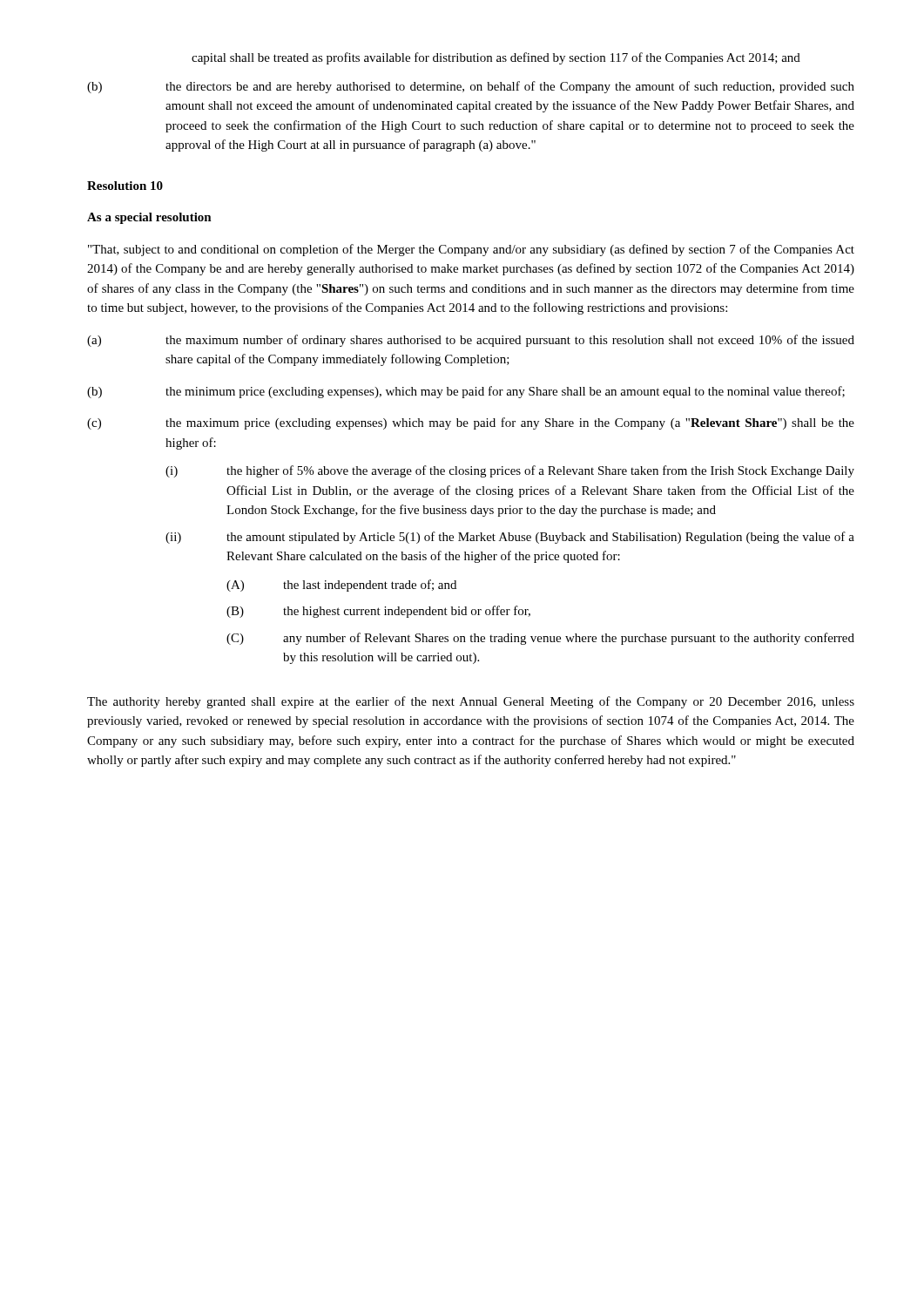Point to the text starting "Resolution 10"
Screen dimensions: 1307x924
125,185
